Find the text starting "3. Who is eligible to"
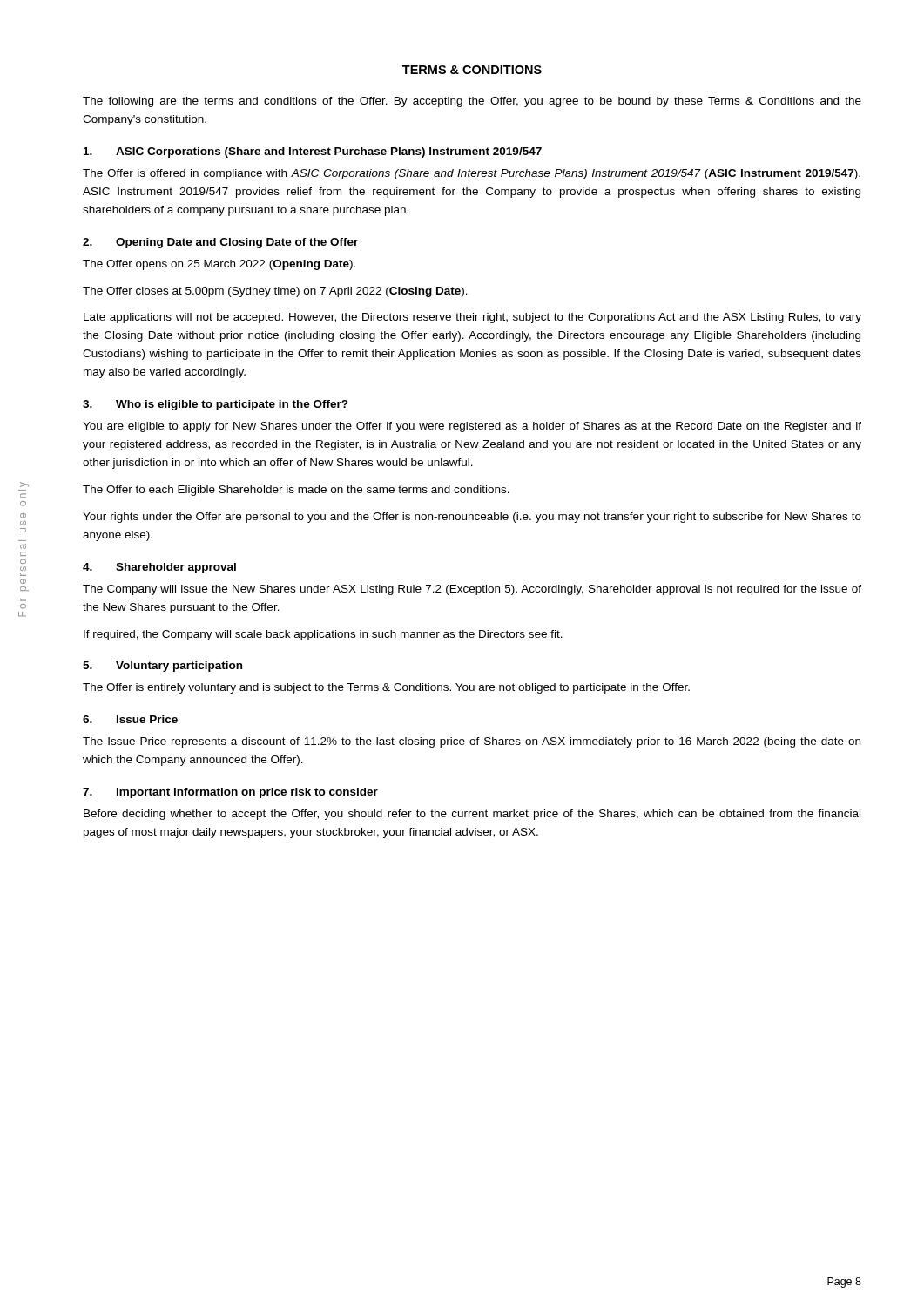The image size is (924, 1307). (x=216, y=404)
